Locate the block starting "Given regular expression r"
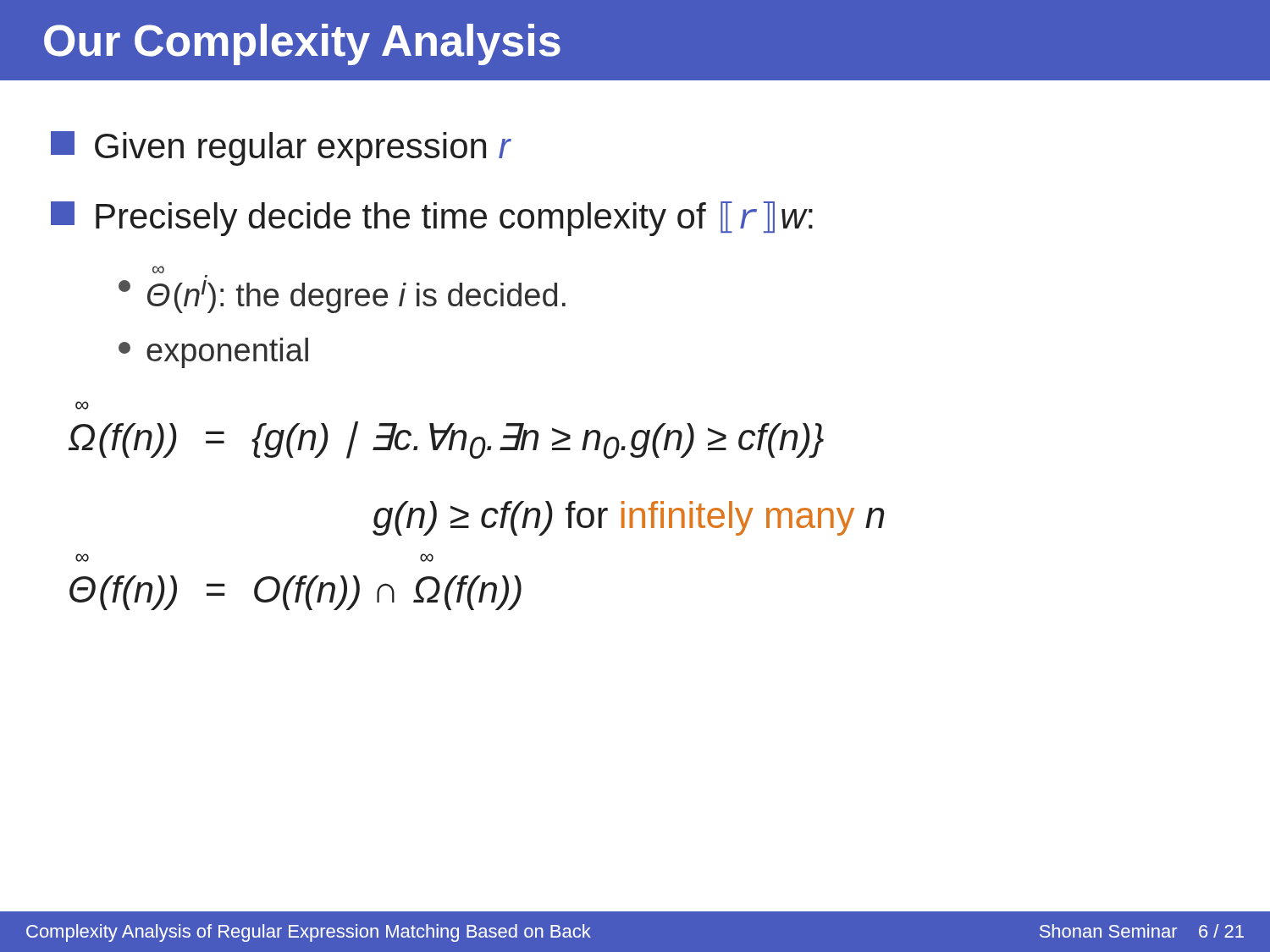This screenshot has height=952, width=1270. (x=280, y=147)
